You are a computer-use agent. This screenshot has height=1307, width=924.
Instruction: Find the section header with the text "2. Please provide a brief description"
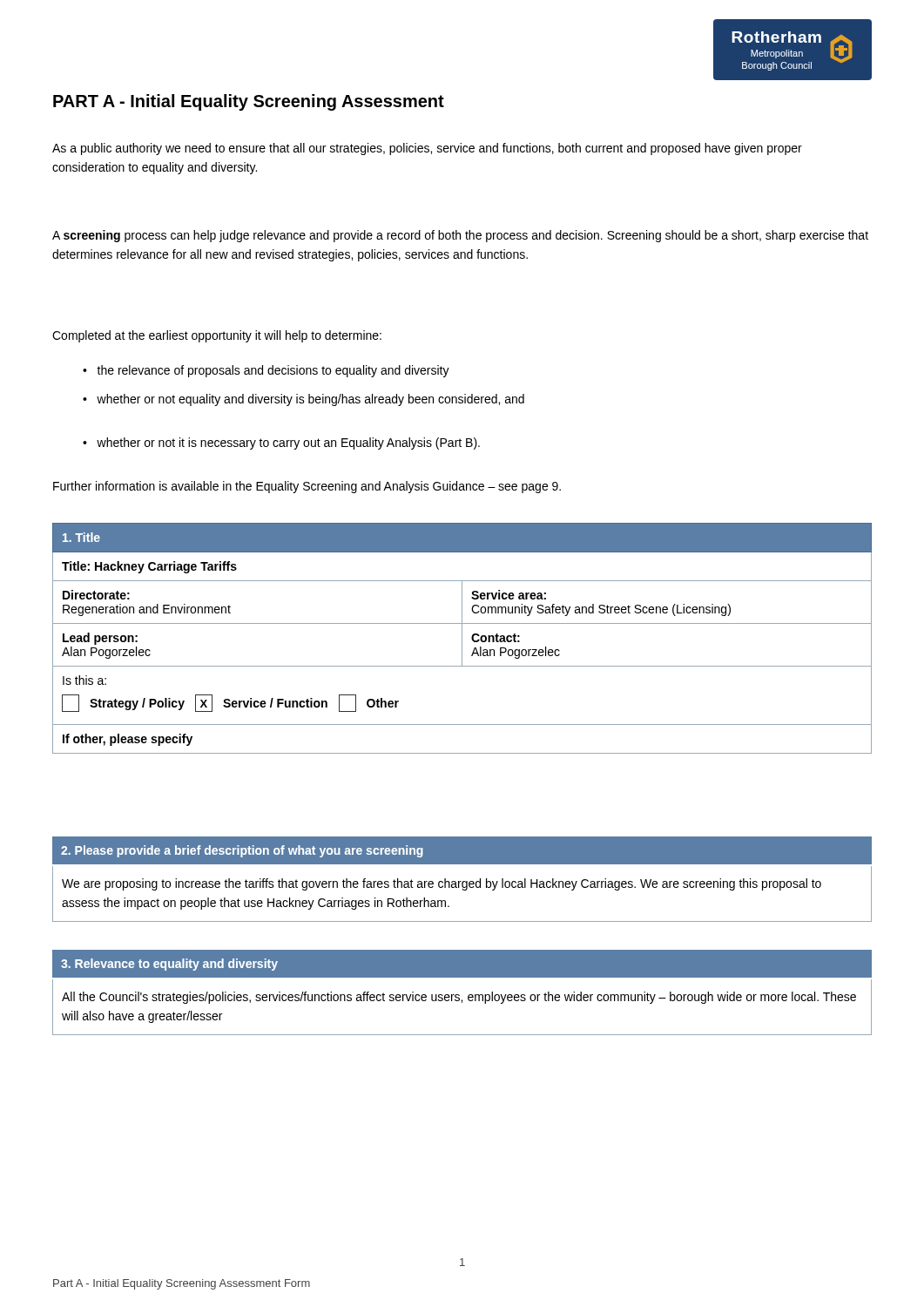click(242, 850)
